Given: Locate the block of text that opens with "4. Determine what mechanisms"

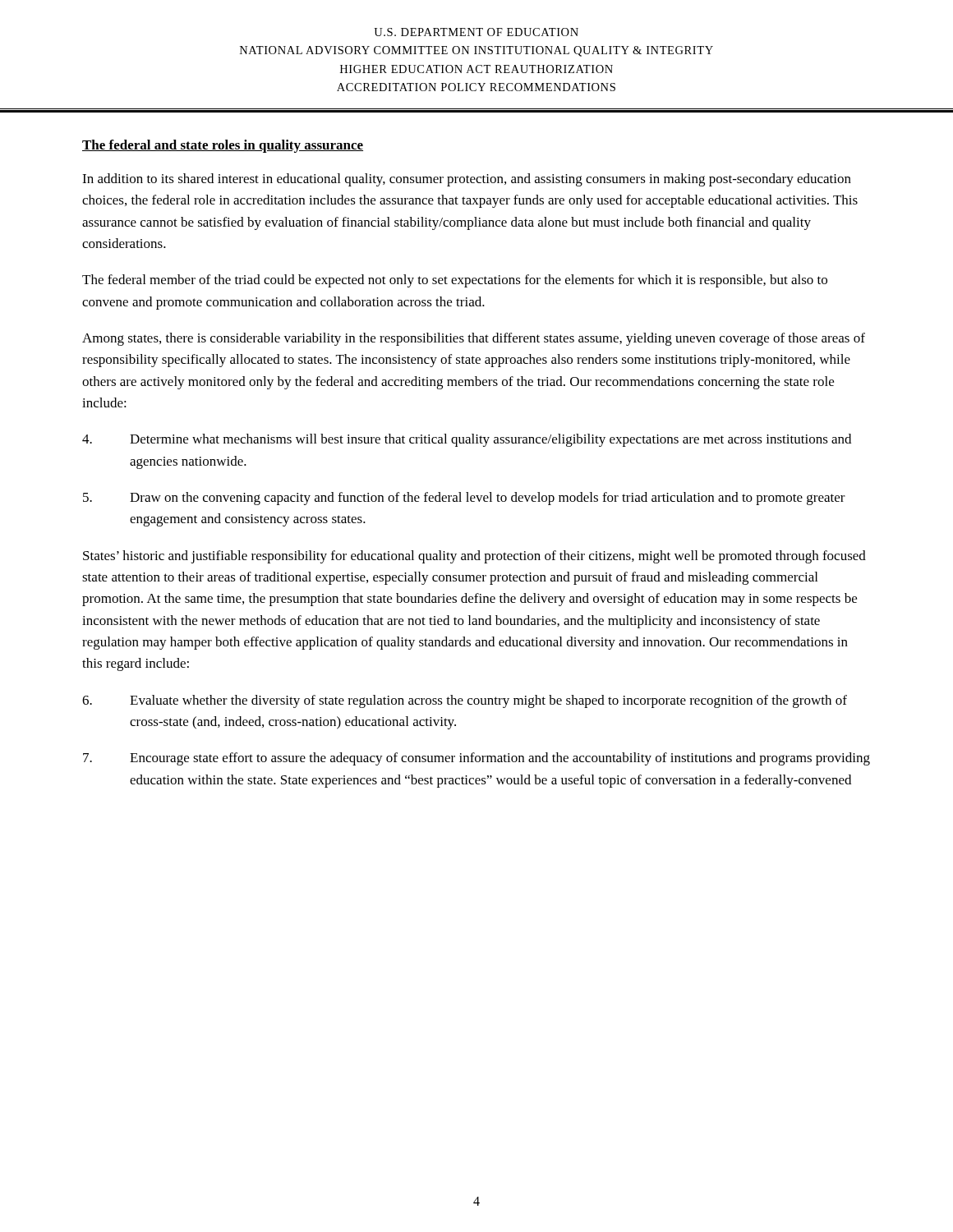Looking at the screenshot, I should click(x=476, y=451).
